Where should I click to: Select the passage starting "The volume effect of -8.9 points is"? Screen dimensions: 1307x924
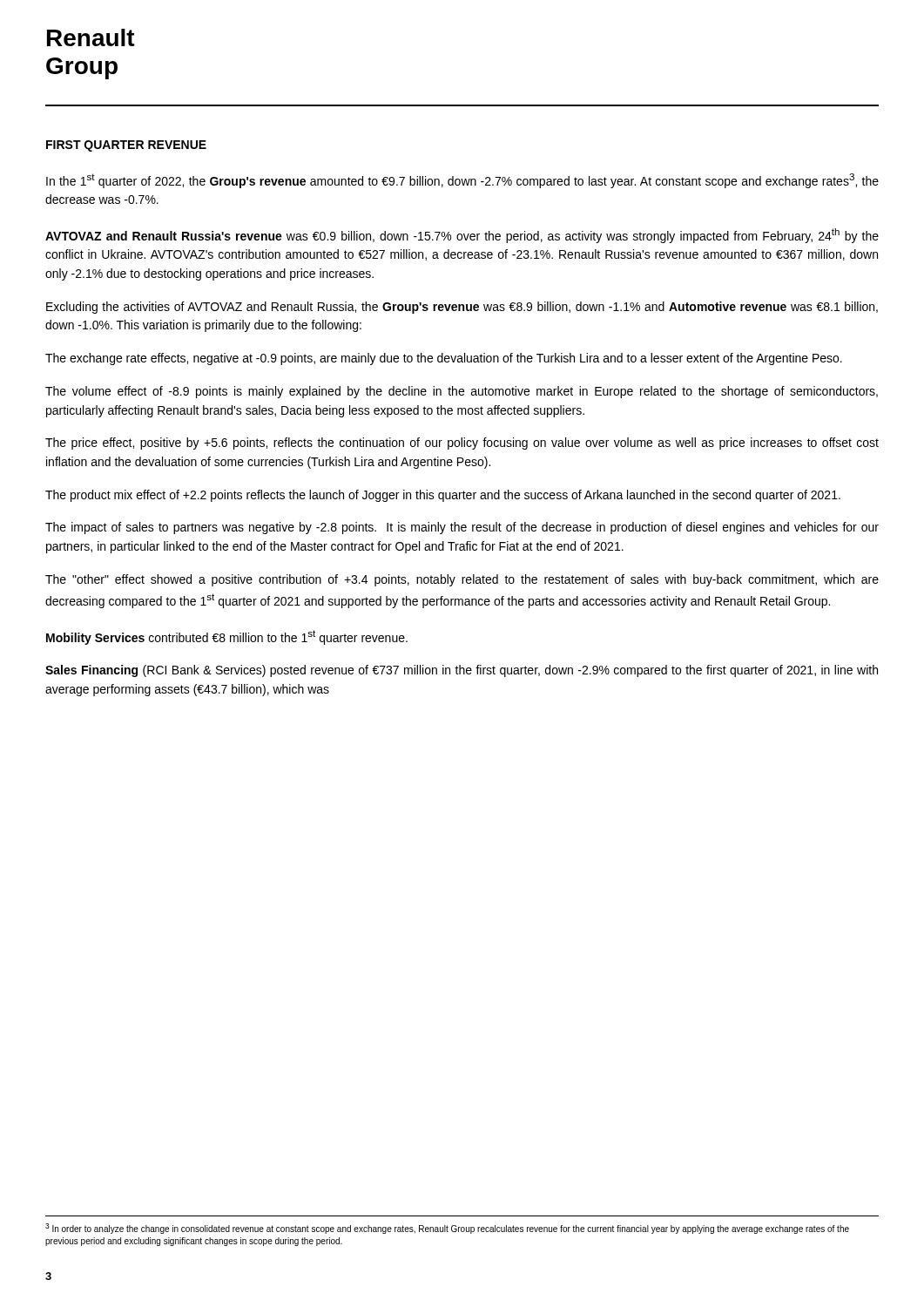462,401
